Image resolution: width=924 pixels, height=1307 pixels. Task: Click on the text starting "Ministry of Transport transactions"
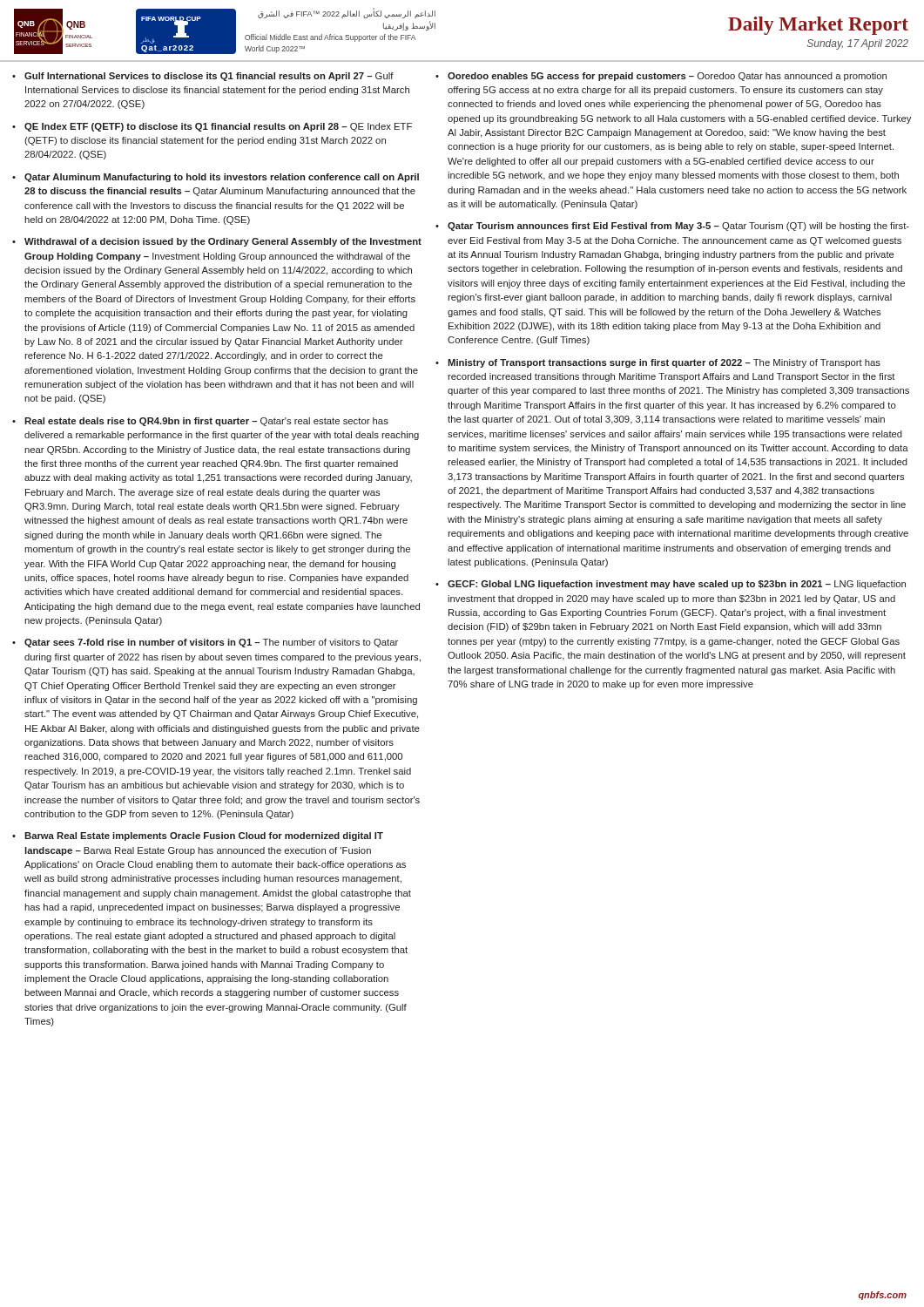pos(679,462)
